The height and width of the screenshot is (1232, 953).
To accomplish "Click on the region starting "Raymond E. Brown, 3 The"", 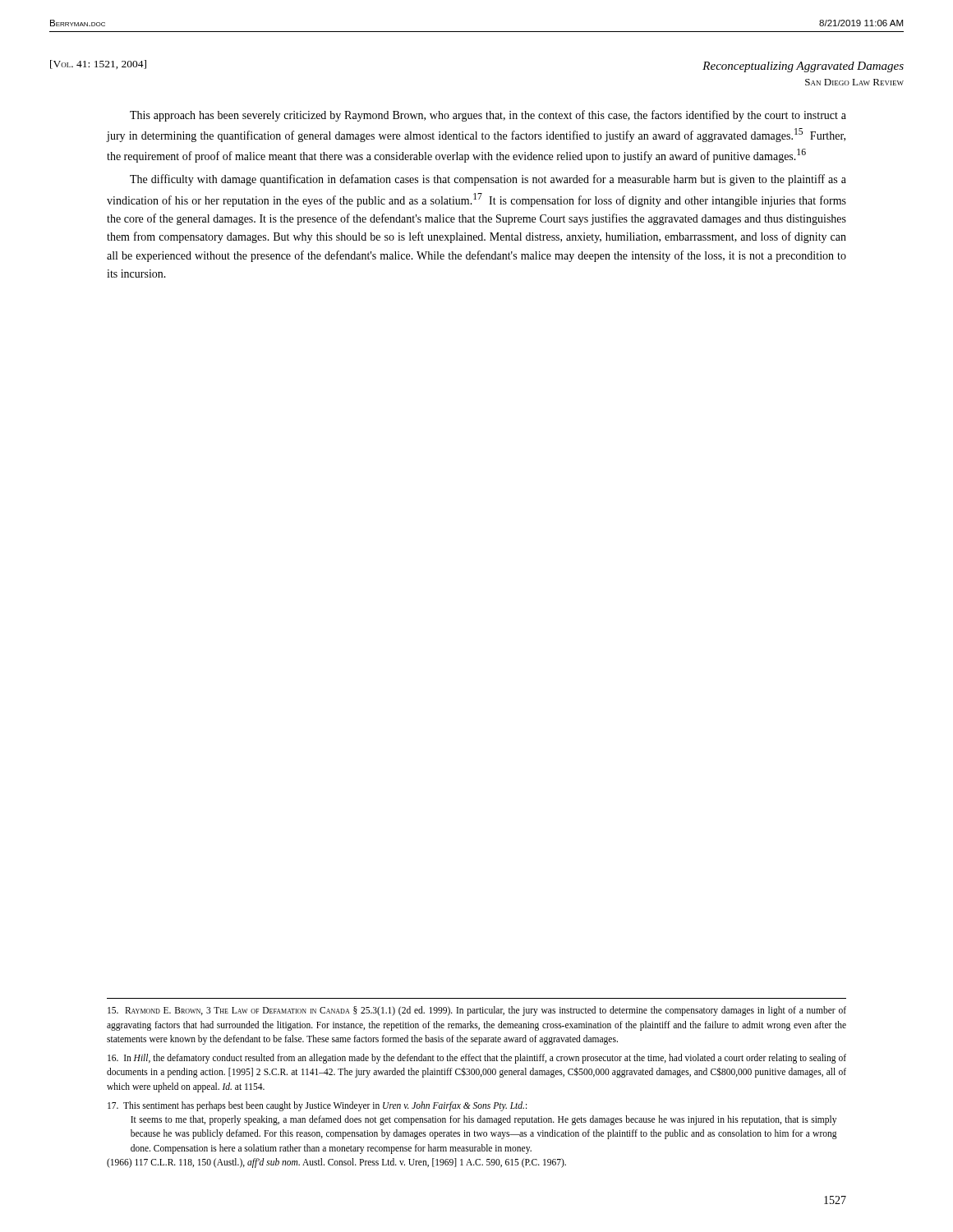I will point(476,1025).
